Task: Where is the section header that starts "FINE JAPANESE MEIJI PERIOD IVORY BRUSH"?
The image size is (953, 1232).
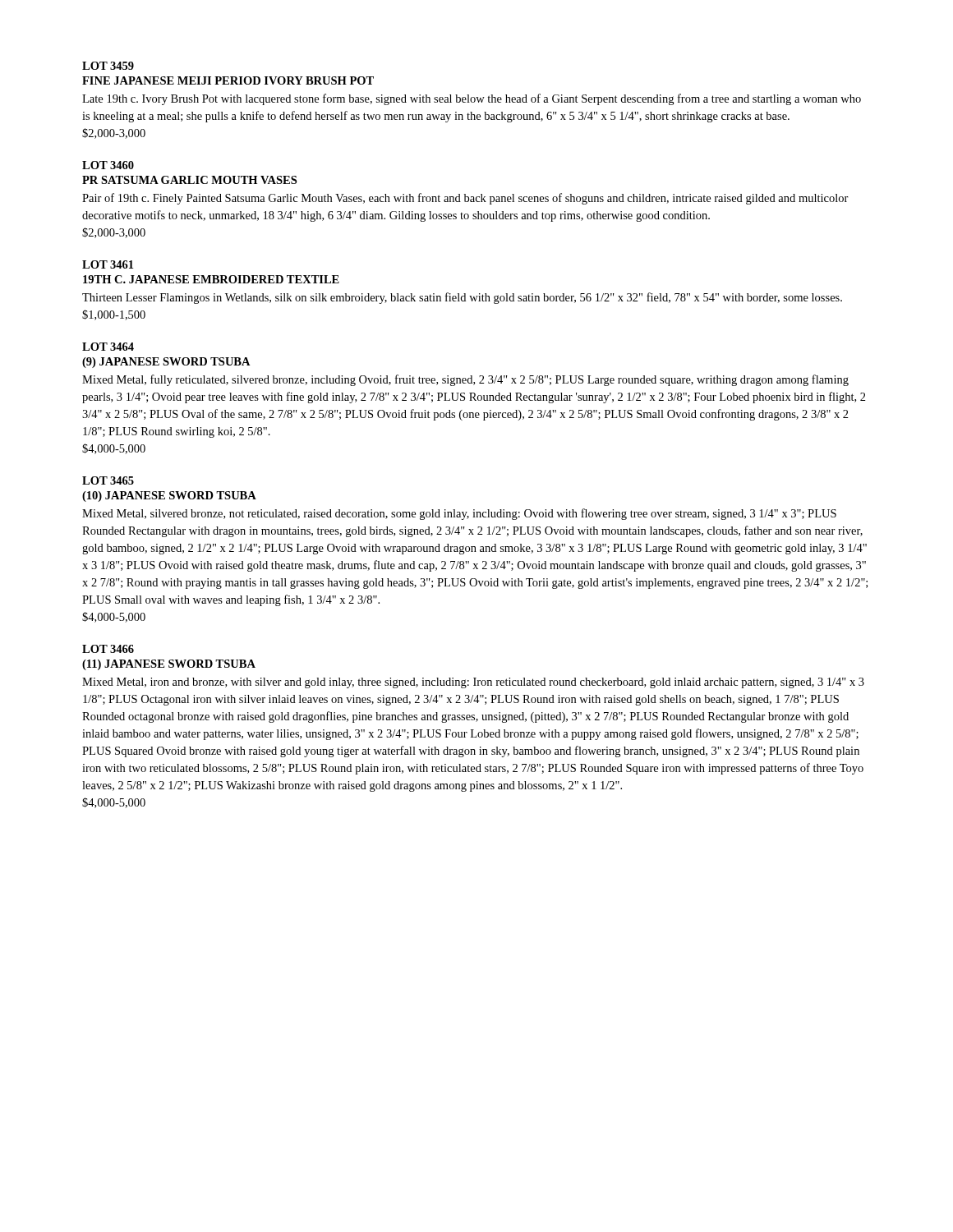Action: click(228, 81)
